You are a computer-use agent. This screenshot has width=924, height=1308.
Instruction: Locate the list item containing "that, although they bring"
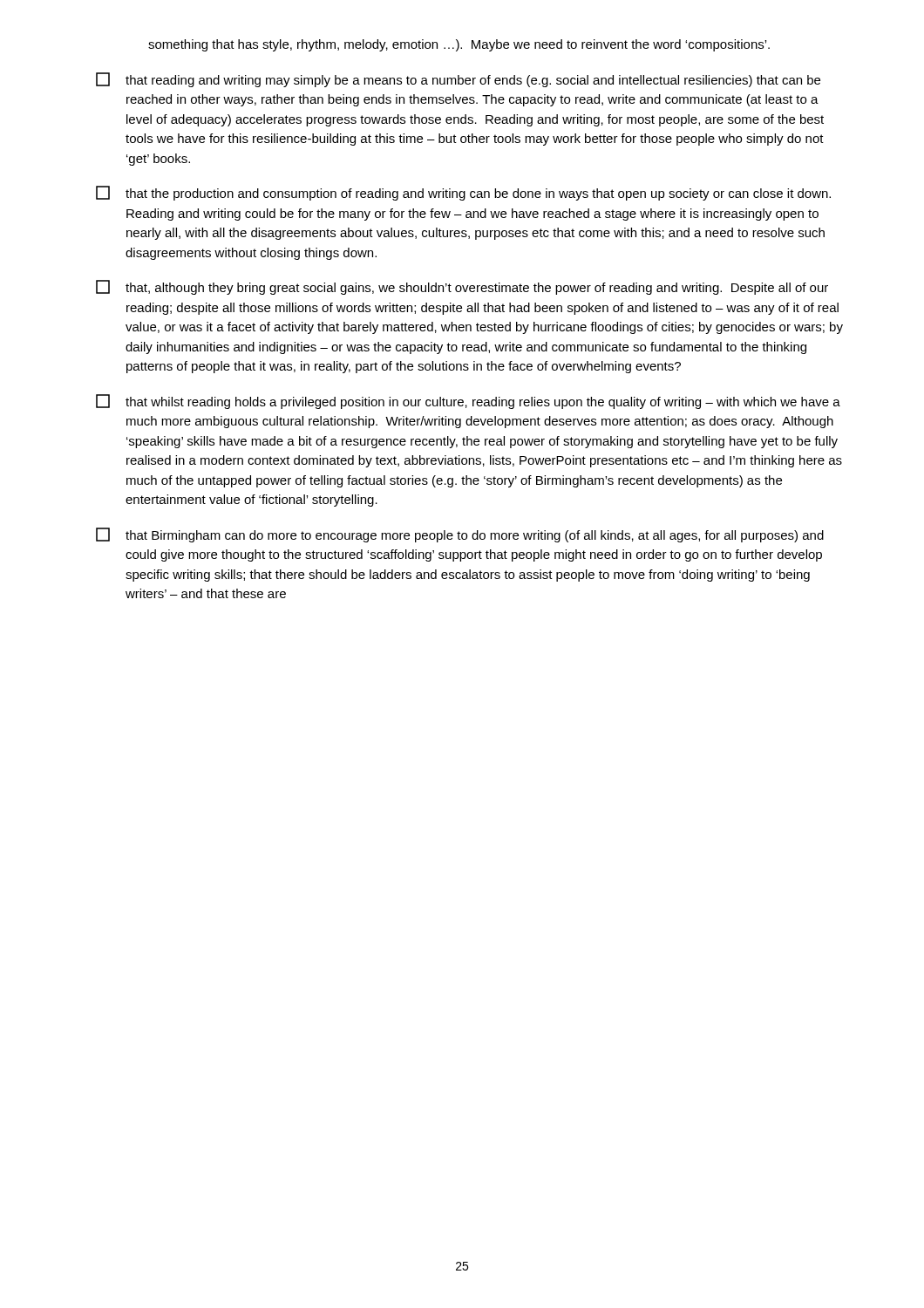tap(471, 327)
